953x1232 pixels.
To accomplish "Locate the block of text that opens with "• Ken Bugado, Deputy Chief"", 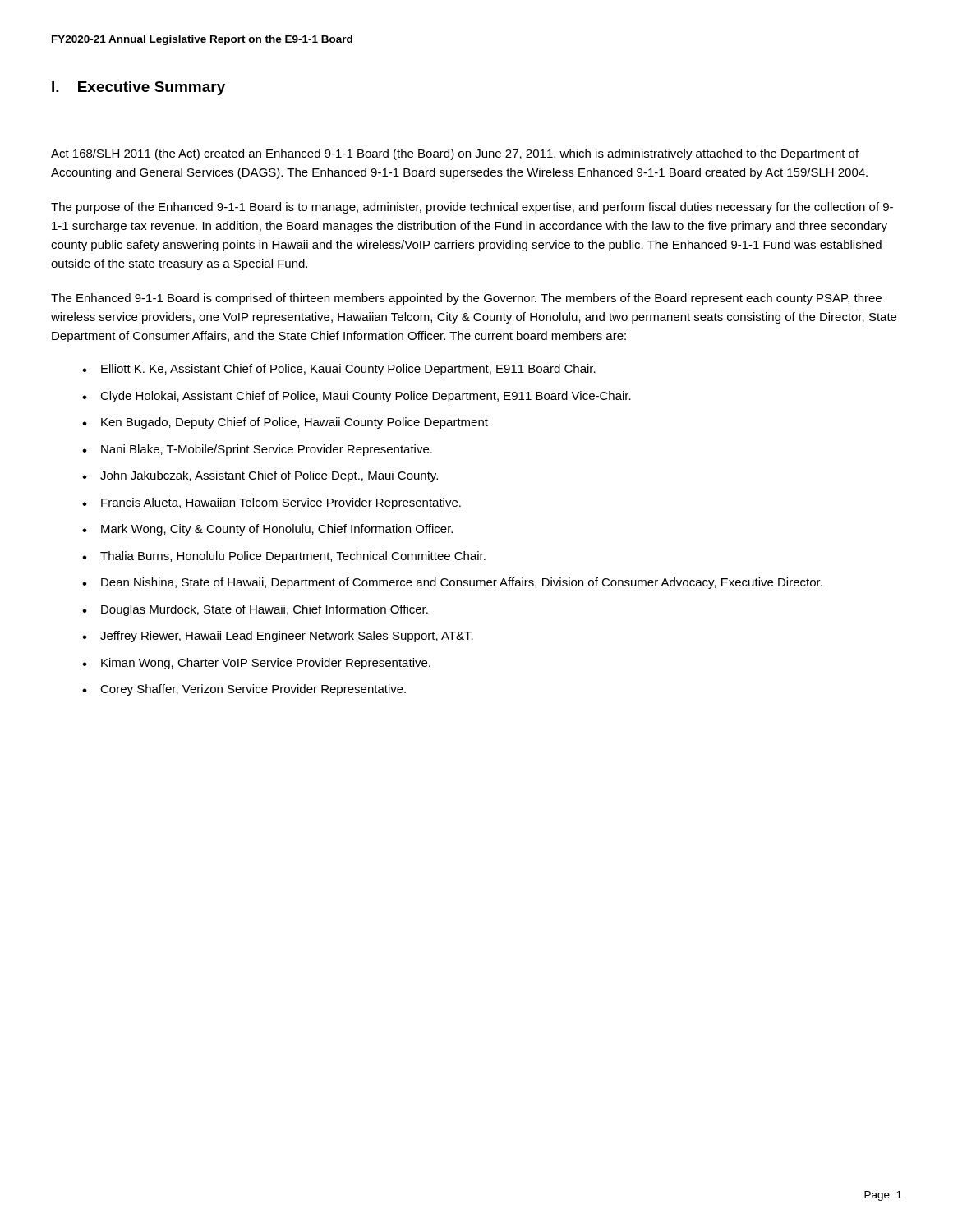I will 492,424.
